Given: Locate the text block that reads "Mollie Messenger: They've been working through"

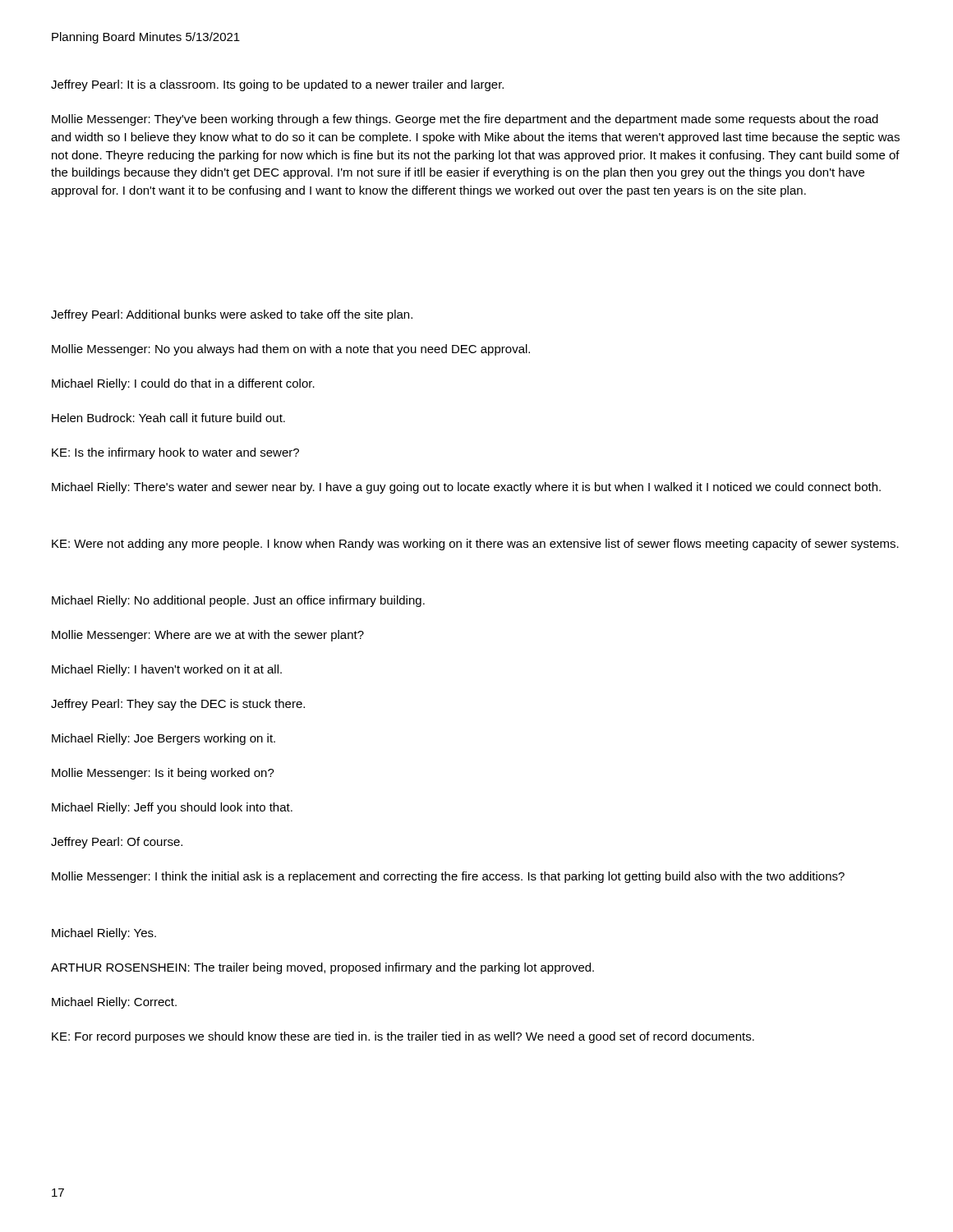Looking at the screenshot, I should pyautogui.click(x=475, y=154).
